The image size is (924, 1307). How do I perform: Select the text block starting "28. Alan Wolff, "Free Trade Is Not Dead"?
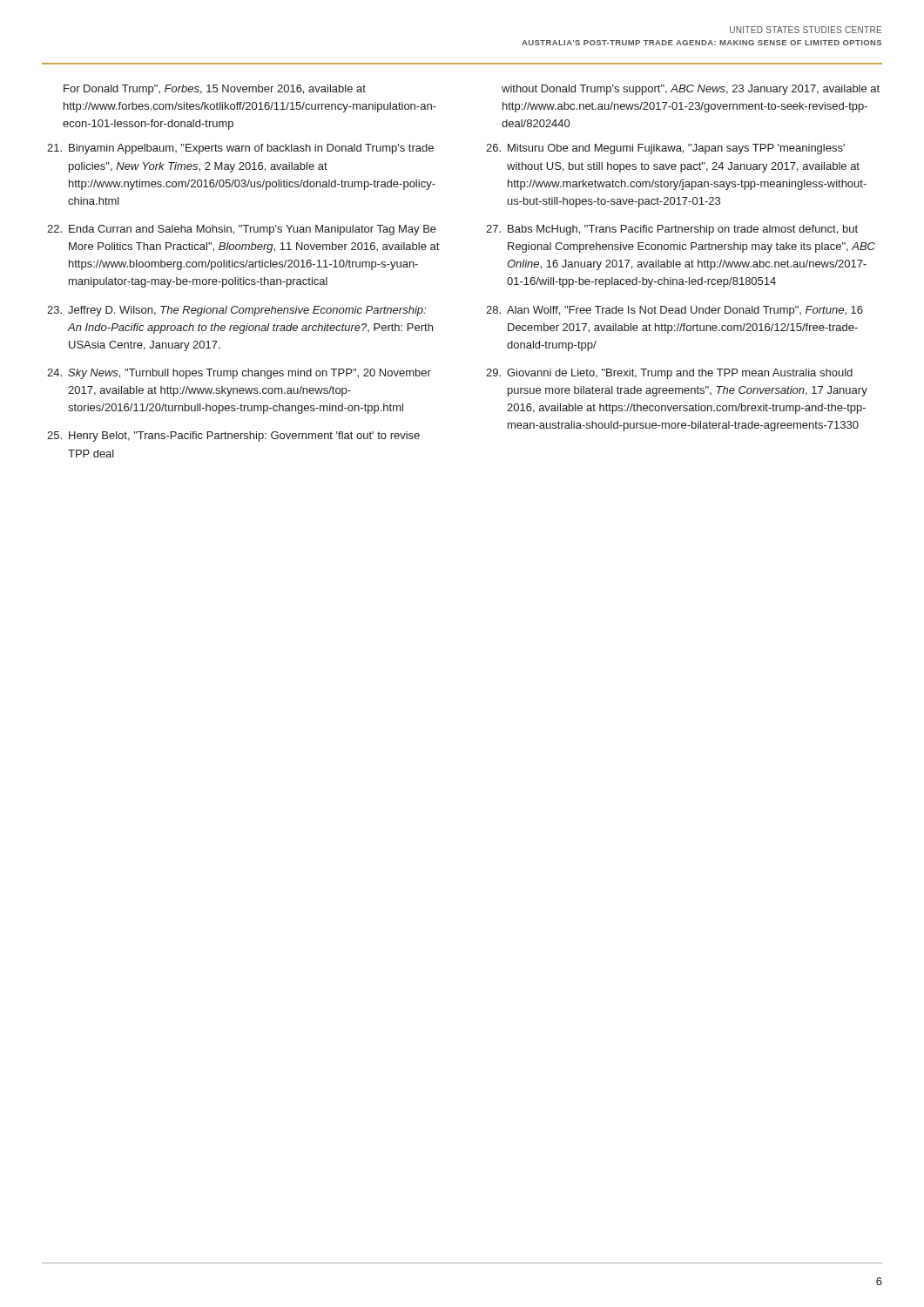tap(681, 327)
